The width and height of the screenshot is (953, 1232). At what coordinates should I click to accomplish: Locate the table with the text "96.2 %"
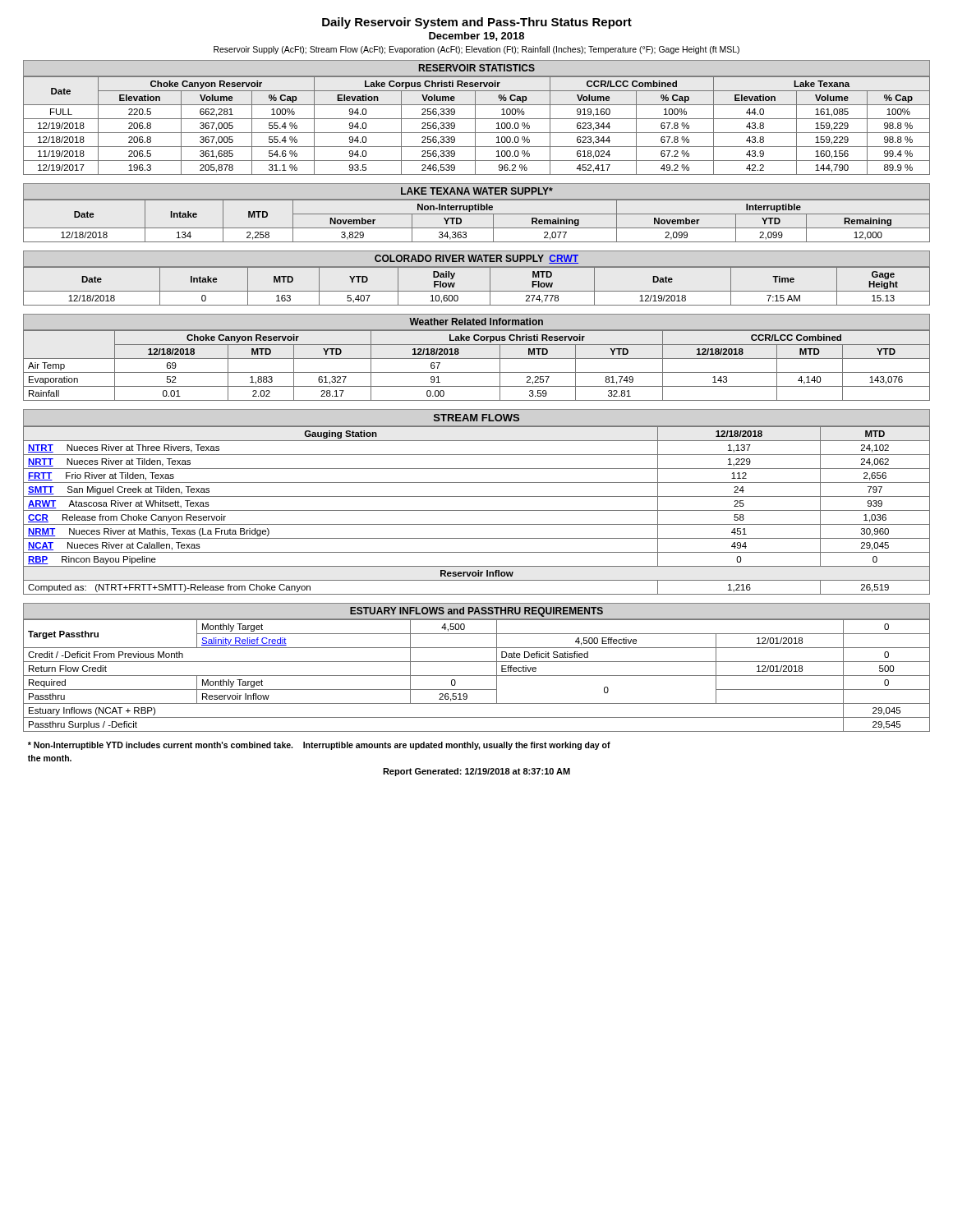pos(476,126)
